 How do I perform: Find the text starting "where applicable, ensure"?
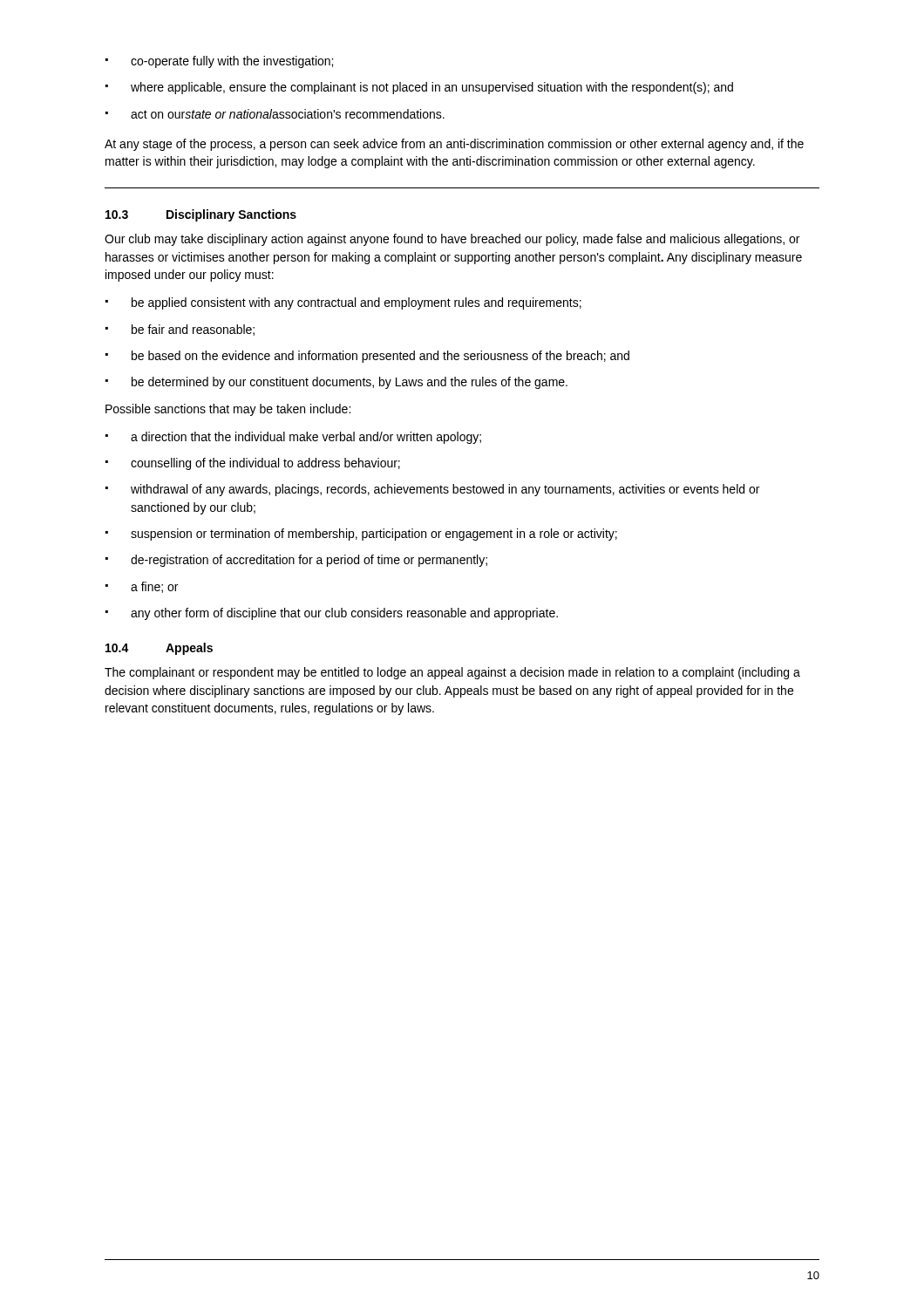[x=462, y=88]
